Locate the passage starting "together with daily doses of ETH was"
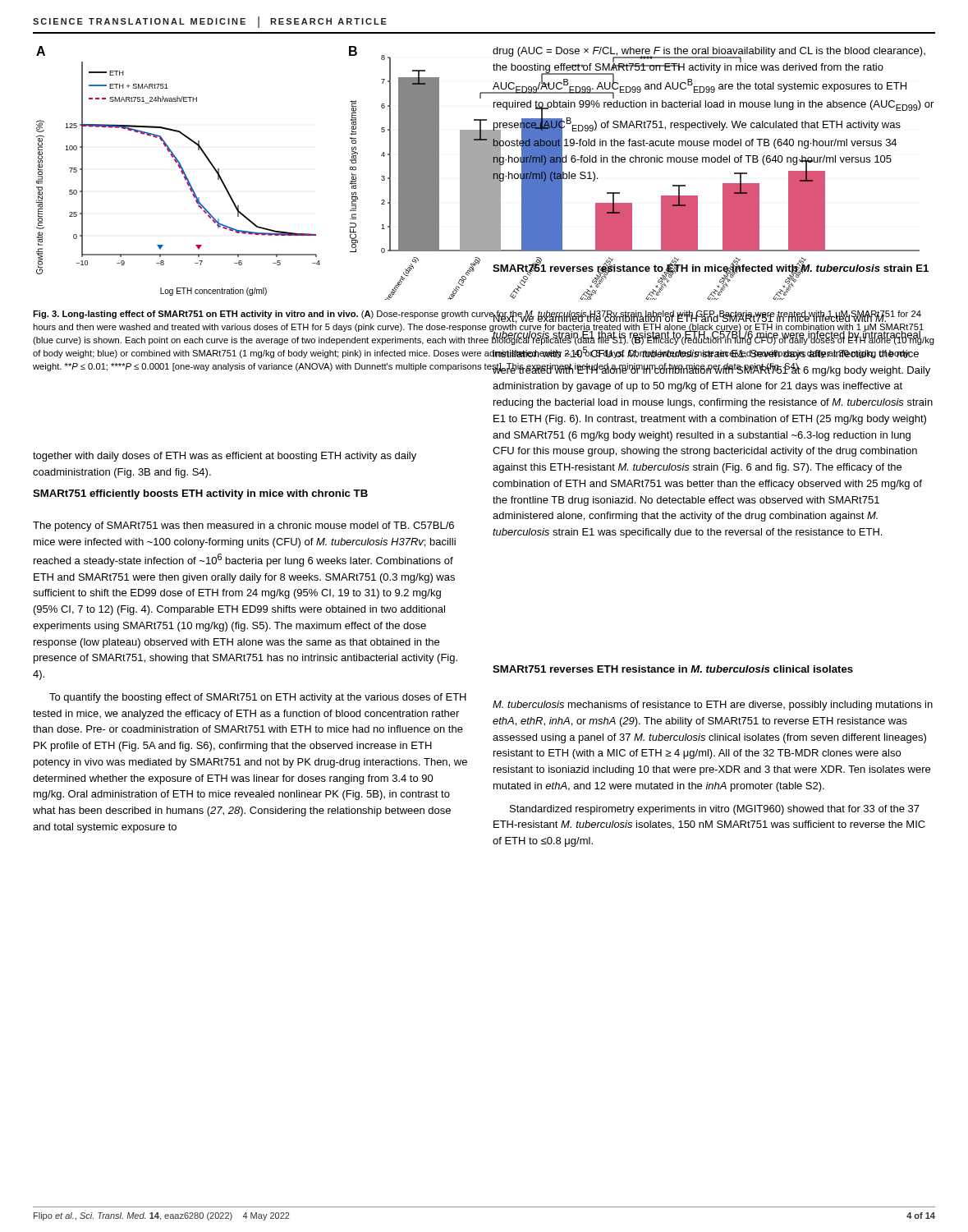This screenshot has width=968, height=1232. 225,464
